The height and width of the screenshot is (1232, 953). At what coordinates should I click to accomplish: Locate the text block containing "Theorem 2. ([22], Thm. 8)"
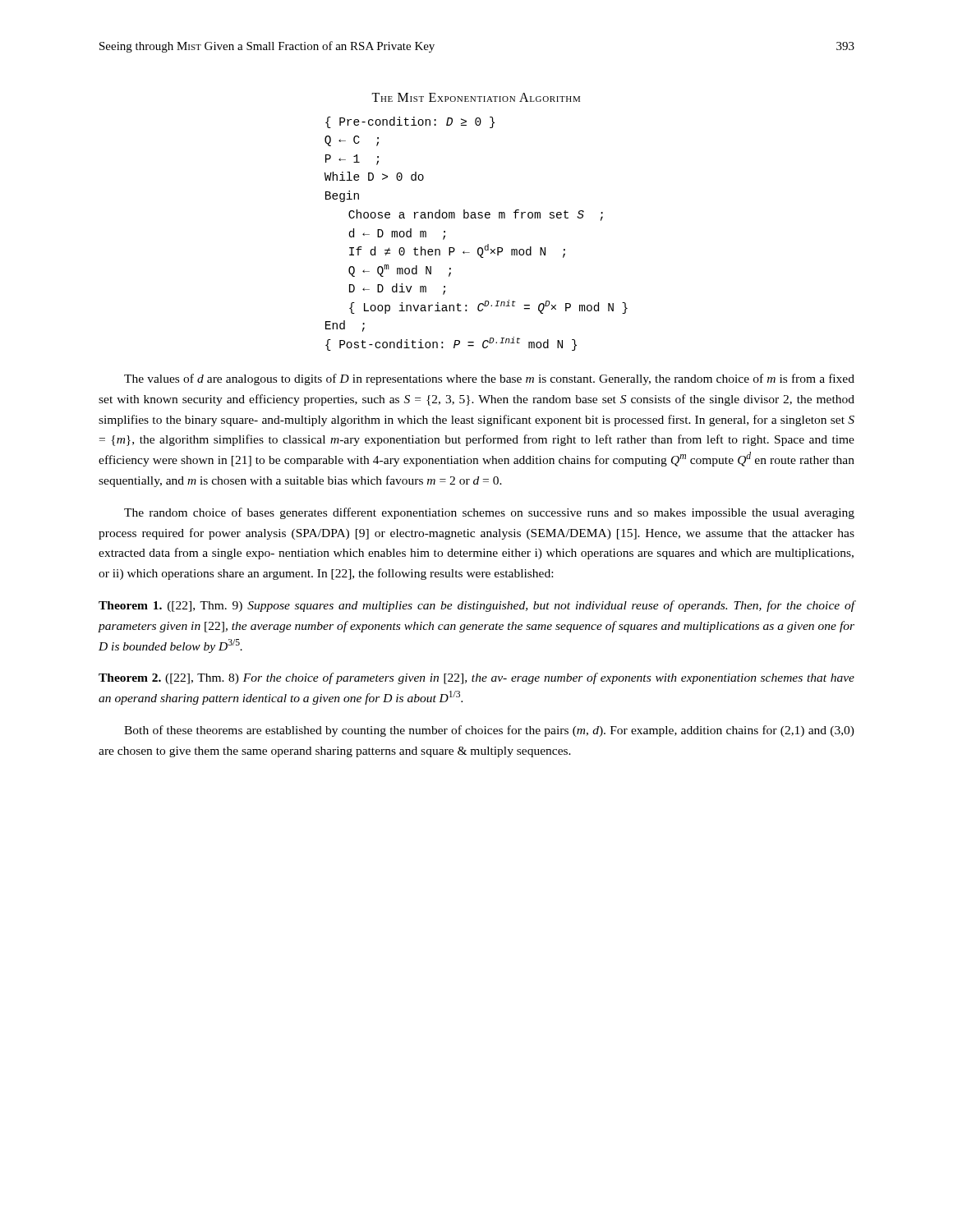[x=476, y=688]
